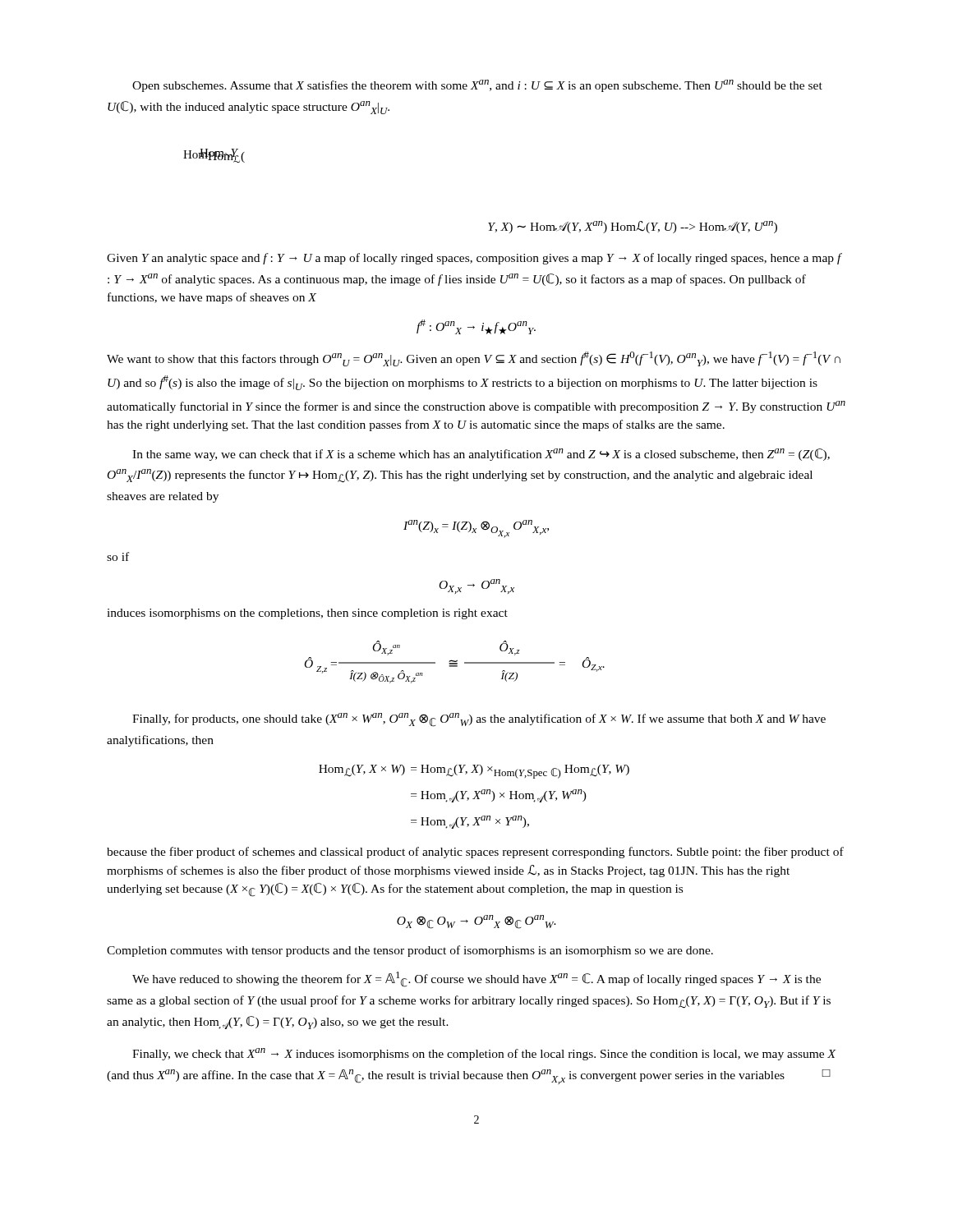Locate the text block containing "because the fiber product"
This screenshot has height=1232, width=953.
tap(475, 872)
